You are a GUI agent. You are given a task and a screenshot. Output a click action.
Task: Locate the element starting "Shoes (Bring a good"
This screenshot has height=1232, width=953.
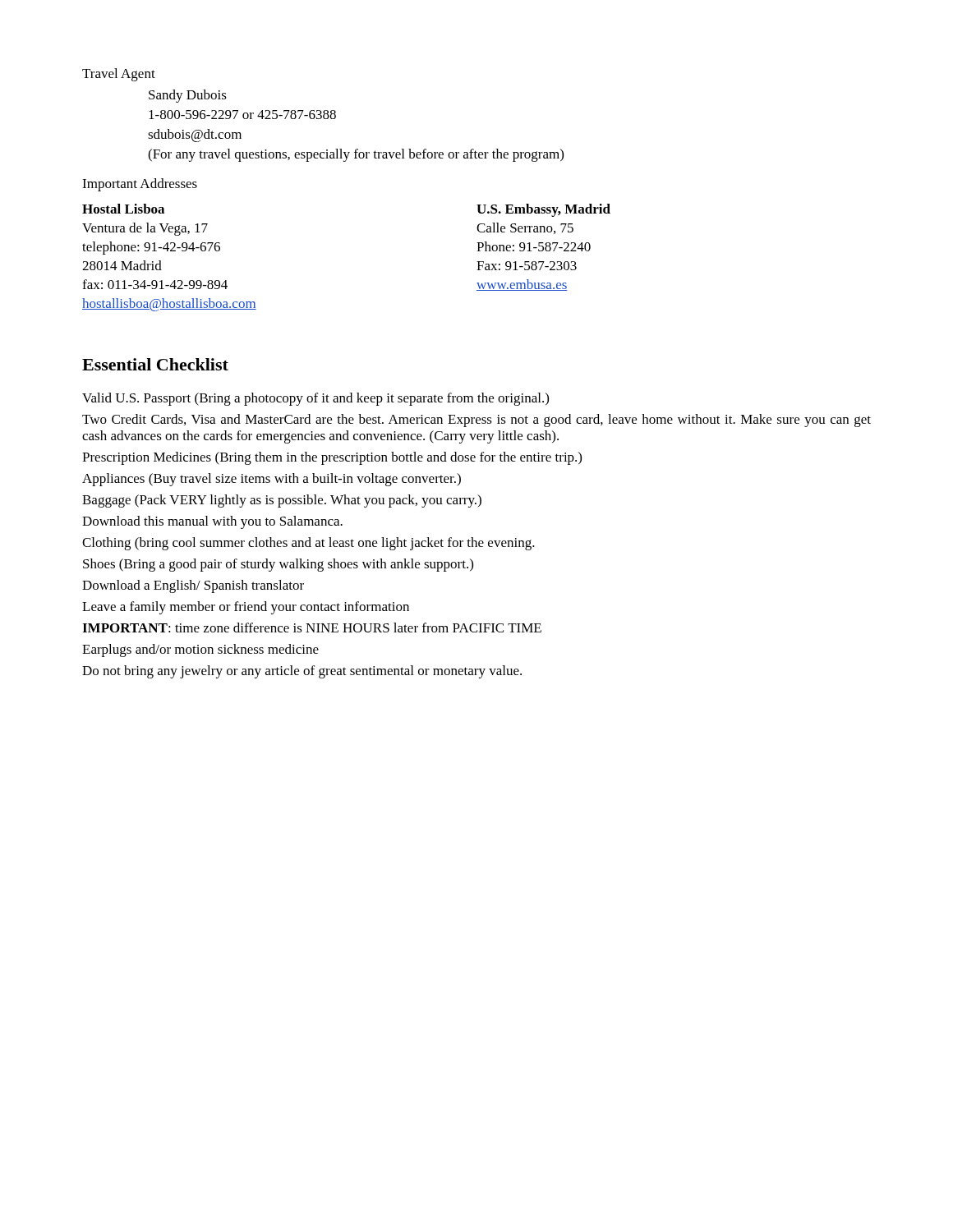point(476,564)
